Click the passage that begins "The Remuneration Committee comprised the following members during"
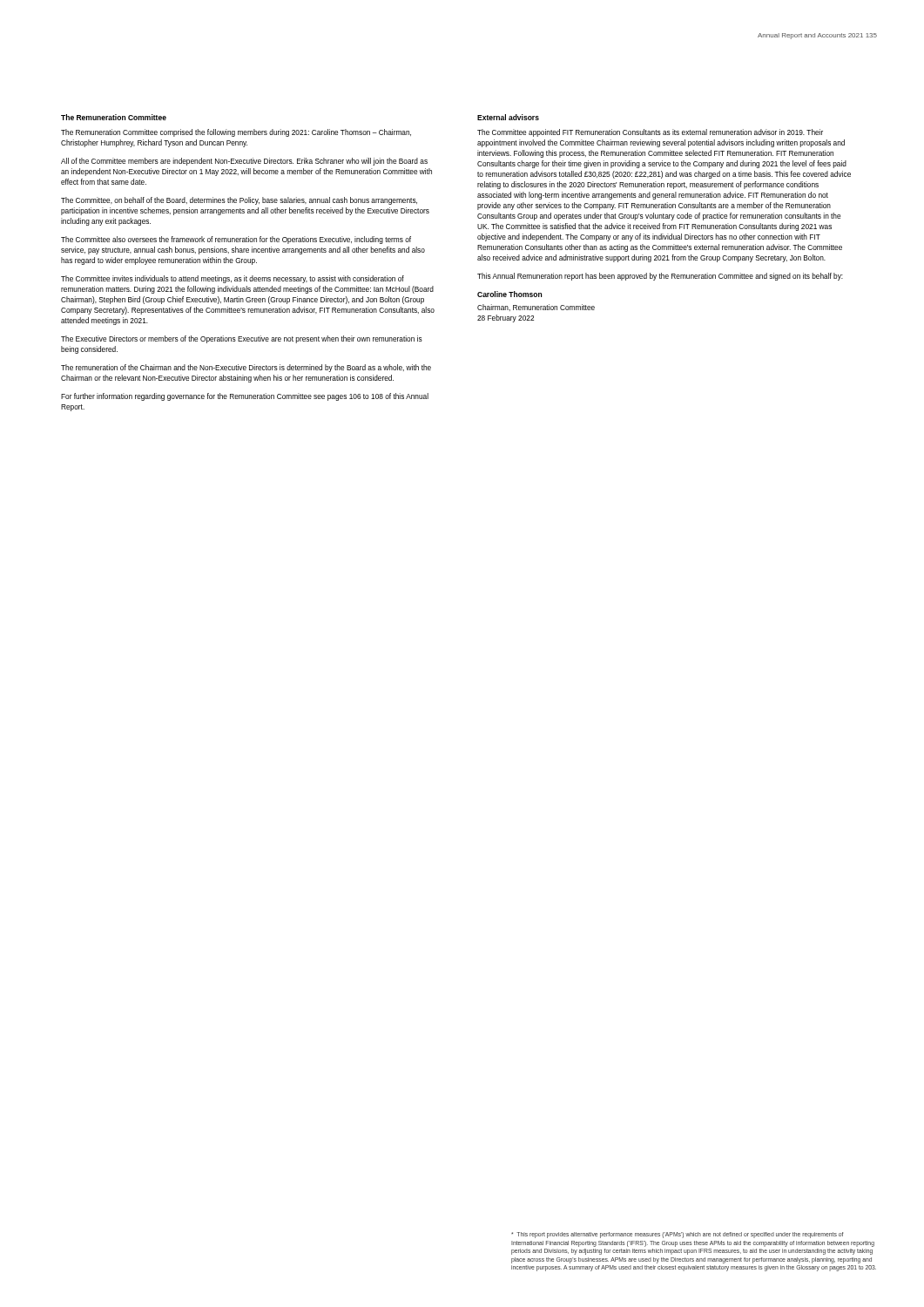Image resolution: width=924 pixels, height=1307 pixels. (x=236, y=138)
